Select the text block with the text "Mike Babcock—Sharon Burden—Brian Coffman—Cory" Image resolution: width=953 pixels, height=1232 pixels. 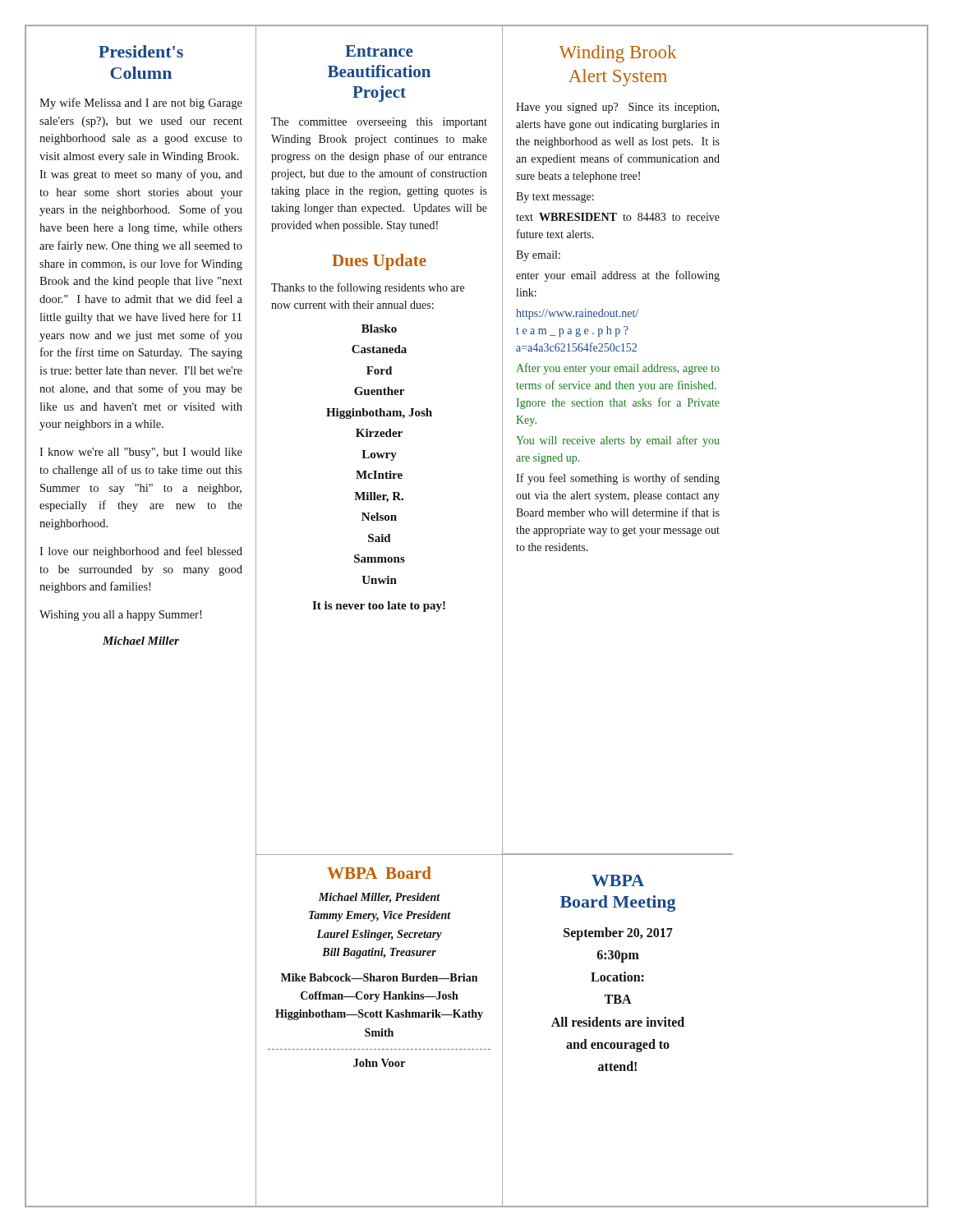tap(379, 1005)
